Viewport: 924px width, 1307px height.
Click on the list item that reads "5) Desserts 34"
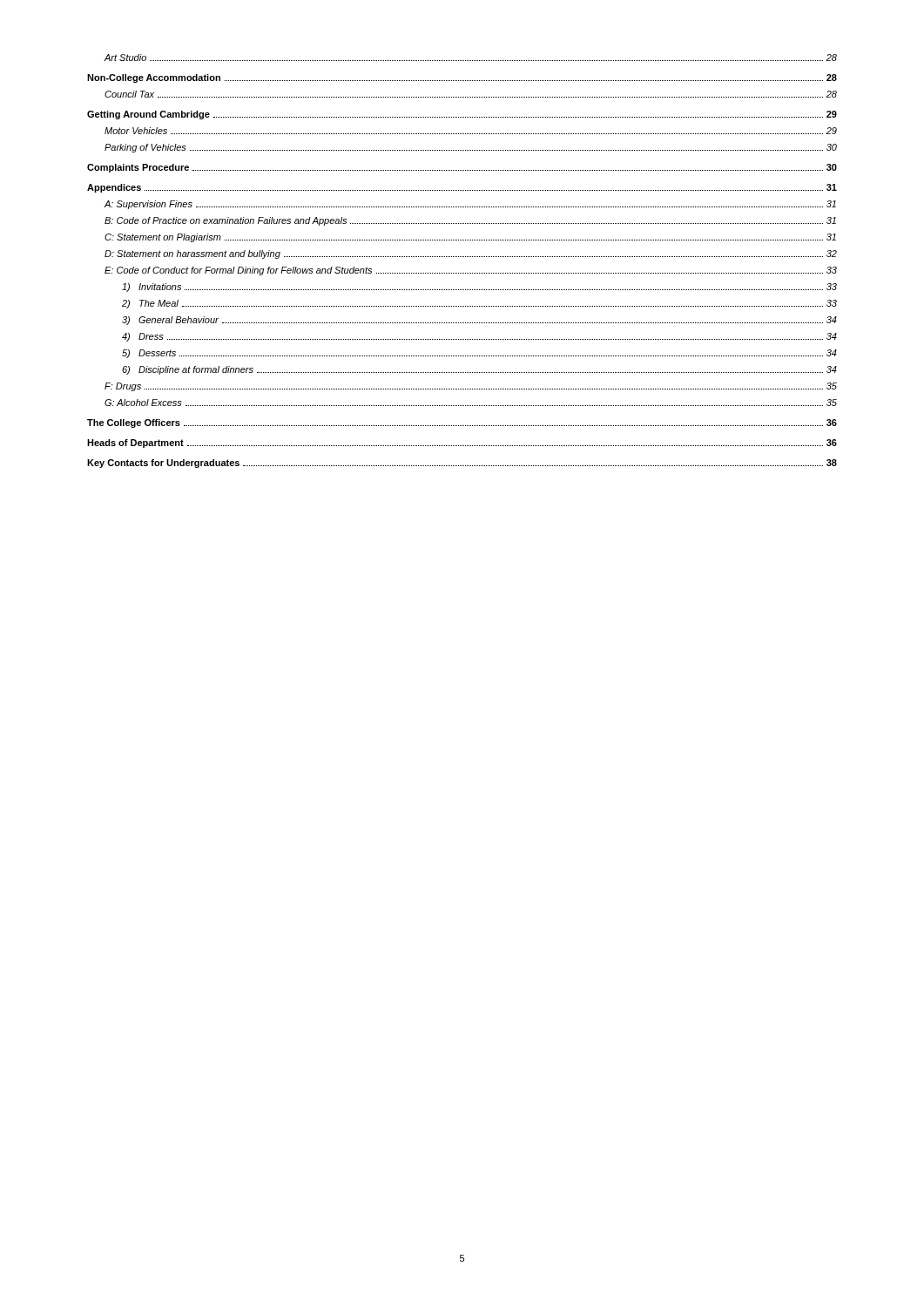click(x=479, y=353)
